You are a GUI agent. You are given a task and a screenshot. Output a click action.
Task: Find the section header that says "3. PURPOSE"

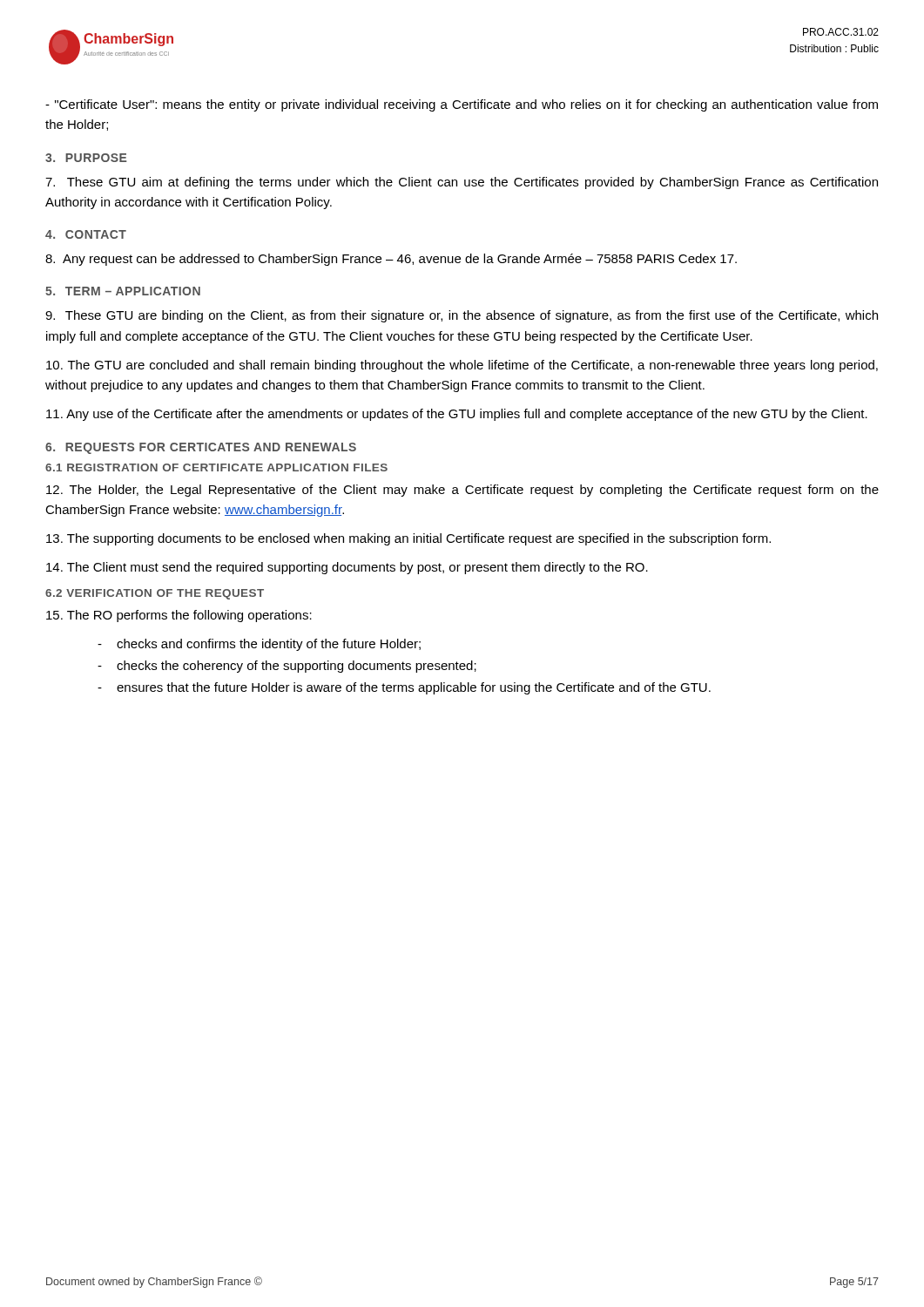coord(86,157)
